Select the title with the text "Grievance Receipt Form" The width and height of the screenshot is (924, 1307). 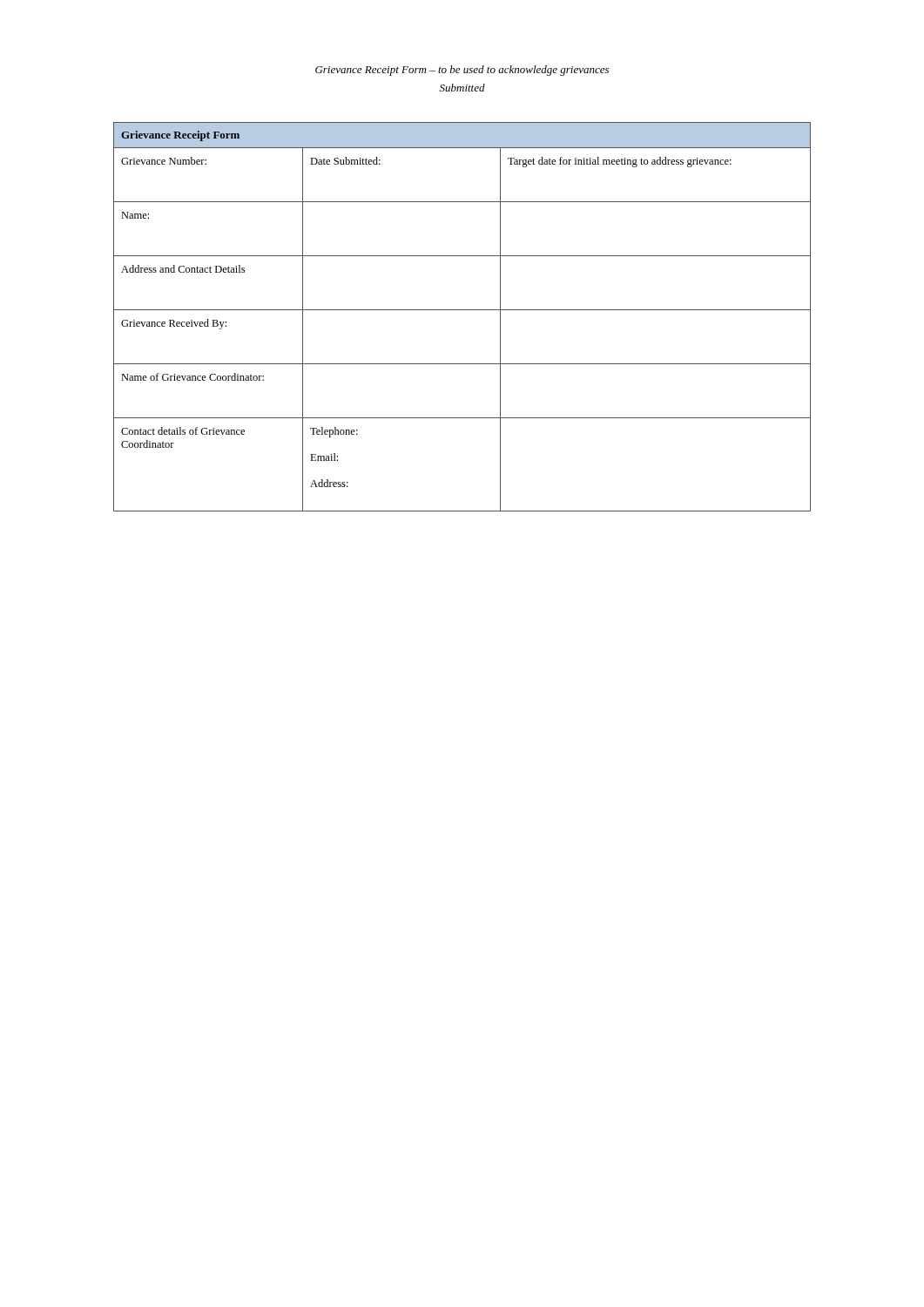click(462, 78)
